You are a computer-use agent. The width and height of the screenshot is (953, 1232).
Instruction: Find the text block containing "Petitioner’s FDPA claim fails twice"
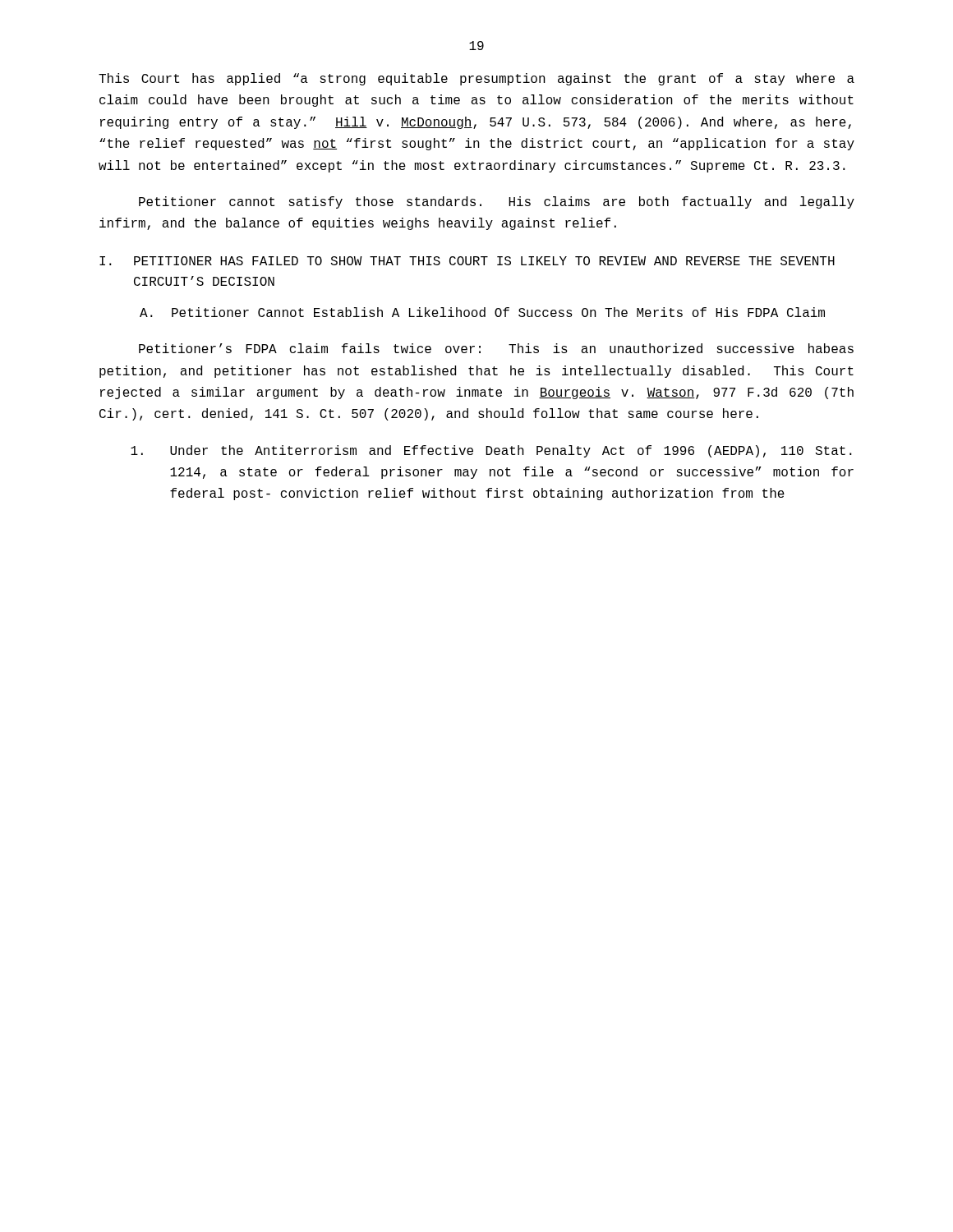[476, 383]
